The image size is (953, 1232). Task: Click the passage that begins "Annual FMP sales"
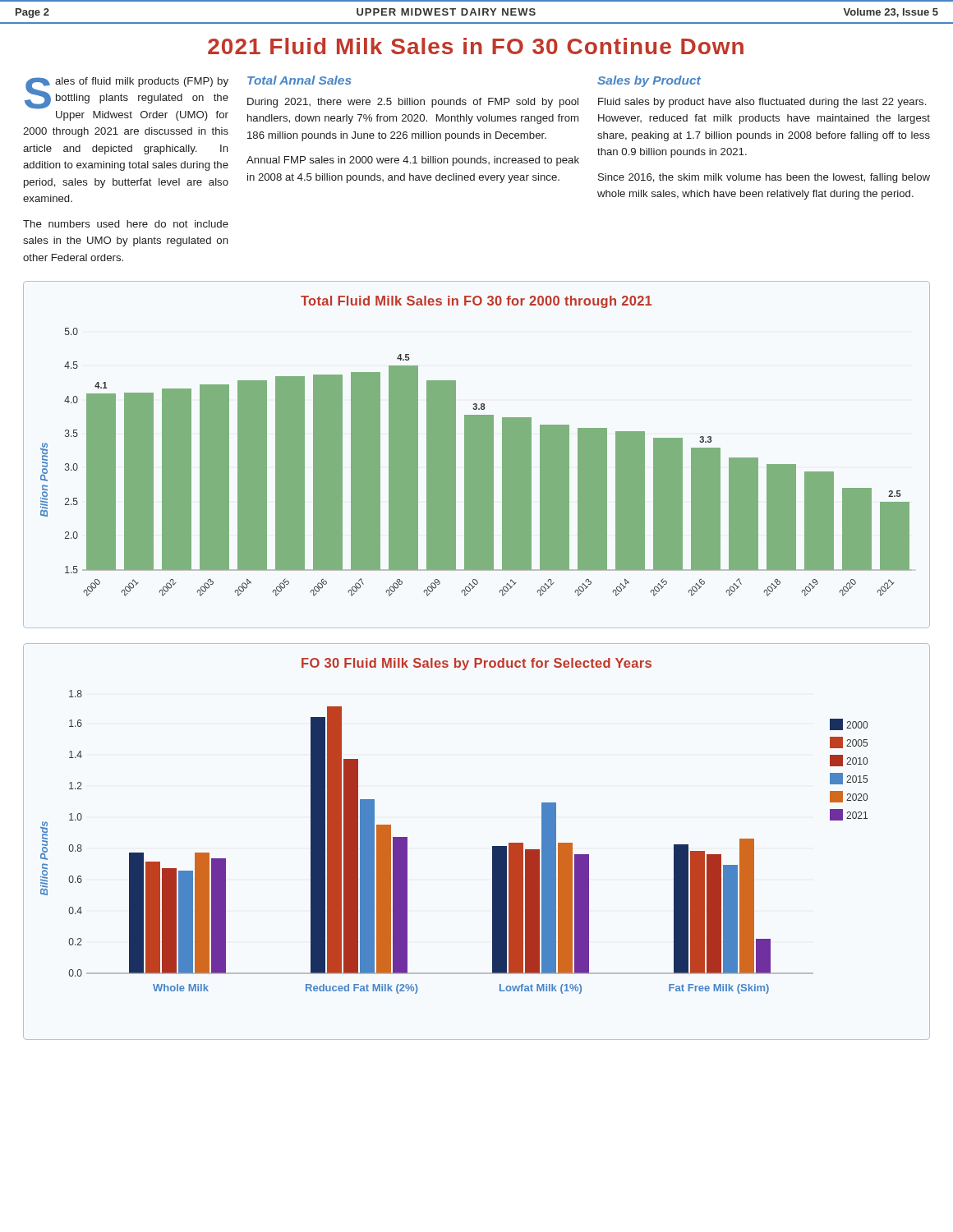(x=413, y=168)
